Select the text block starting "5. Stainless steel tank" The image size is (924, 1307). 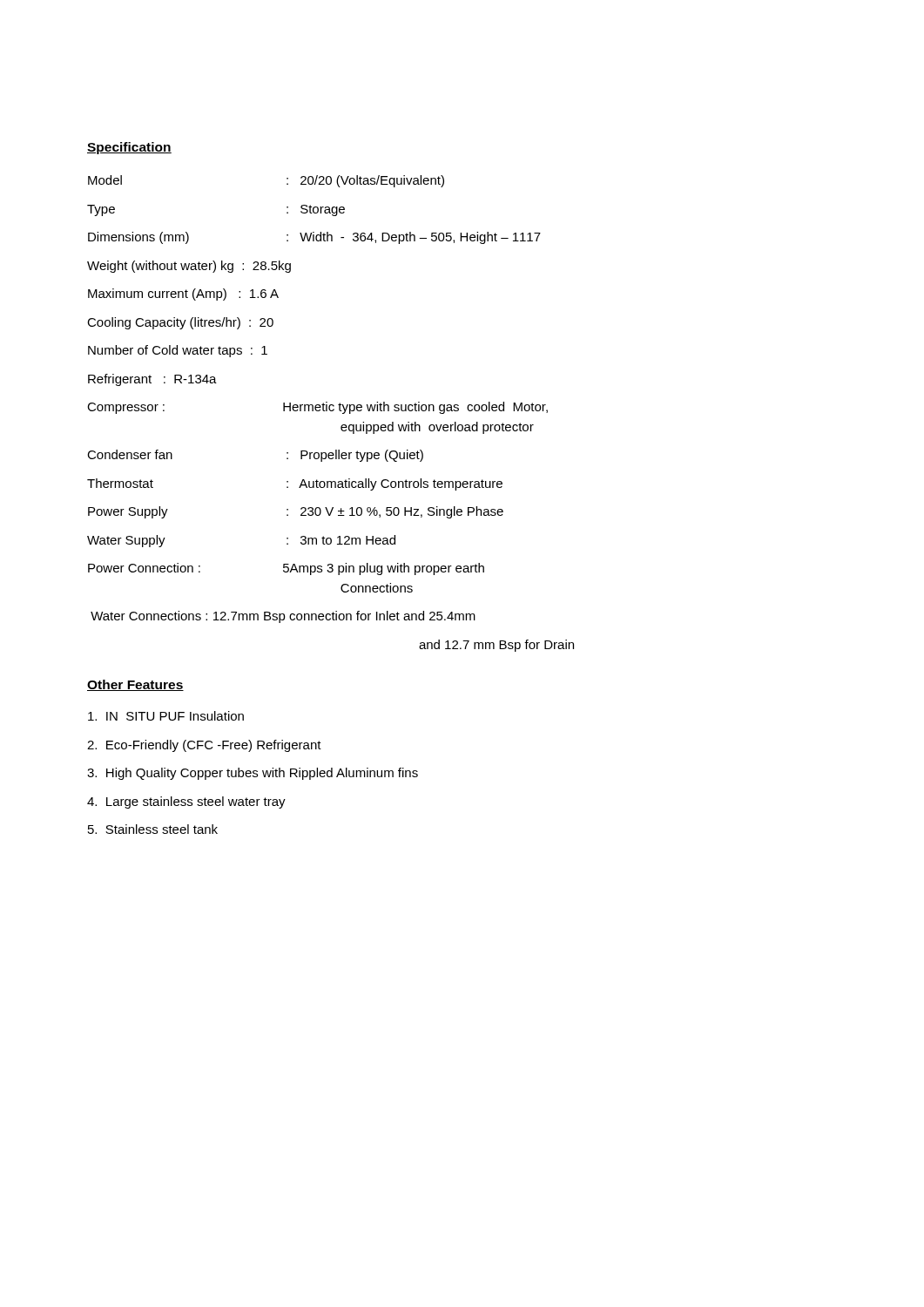(x=152, y=829)
